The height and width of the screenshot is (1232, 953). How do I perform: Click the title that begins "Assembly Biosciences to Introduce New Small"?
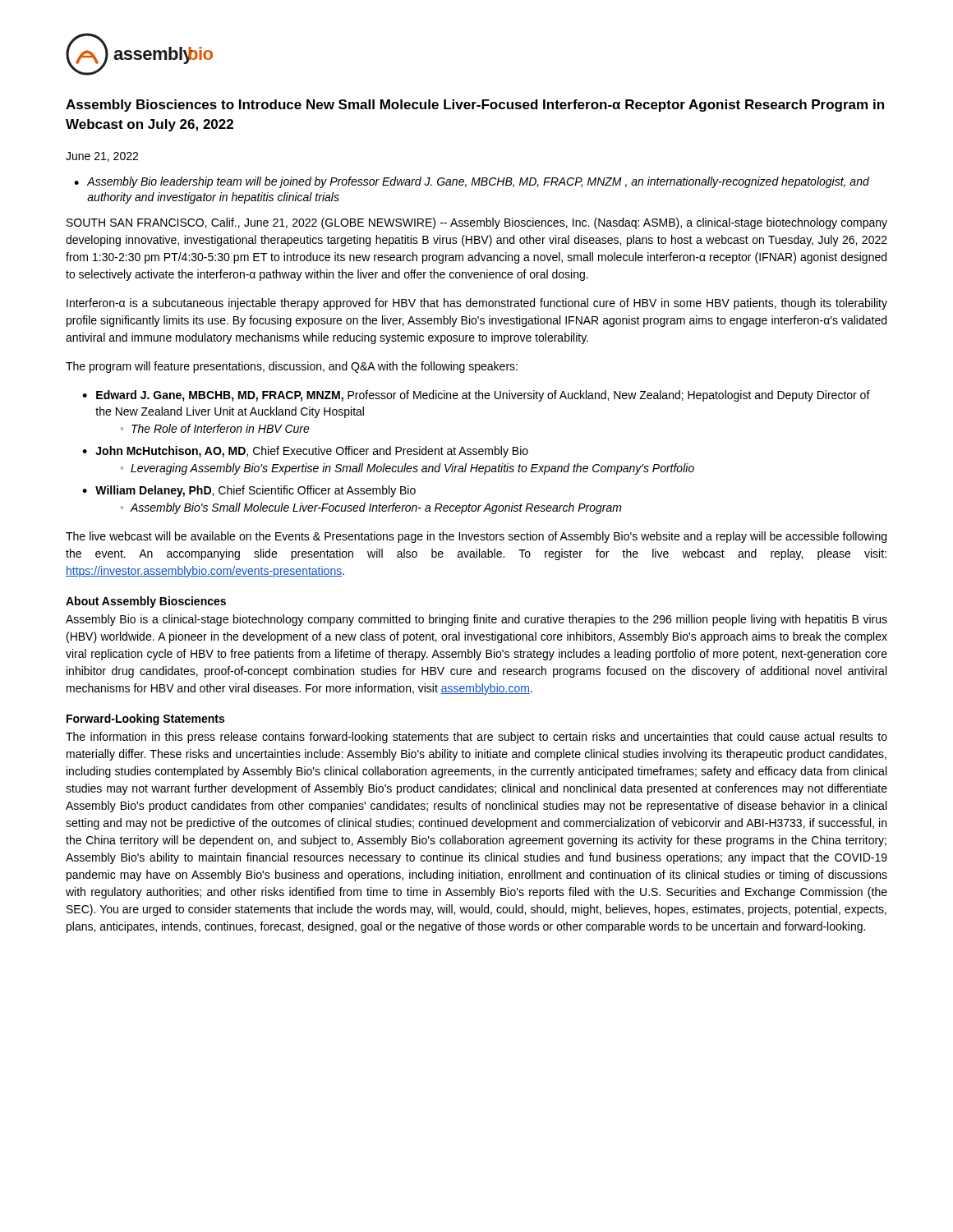pyautogui.click(x=476, y=115)
